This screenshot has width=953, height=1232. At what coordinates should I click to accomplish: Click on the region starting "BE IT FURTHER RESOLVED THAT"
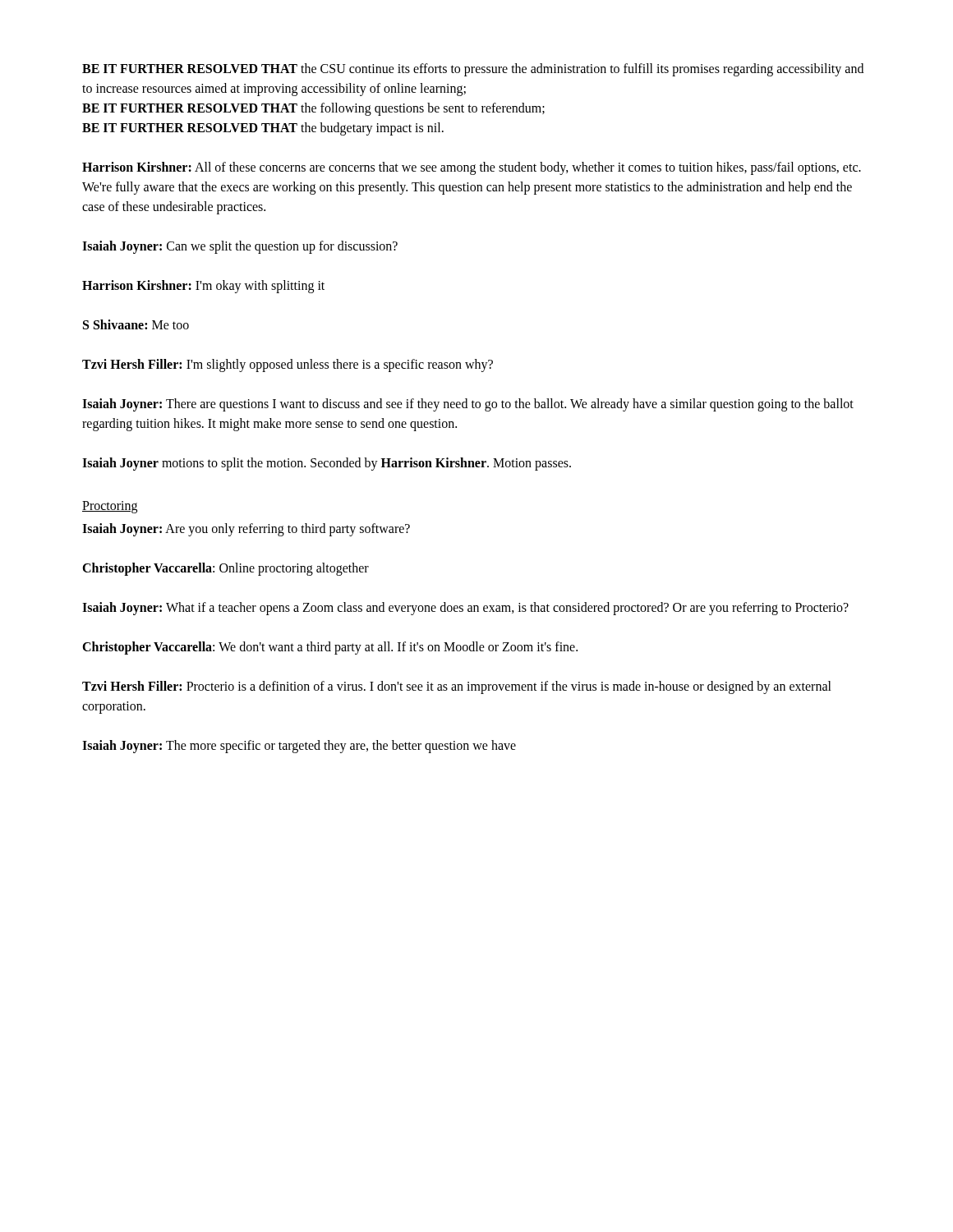tap(476, 99)
